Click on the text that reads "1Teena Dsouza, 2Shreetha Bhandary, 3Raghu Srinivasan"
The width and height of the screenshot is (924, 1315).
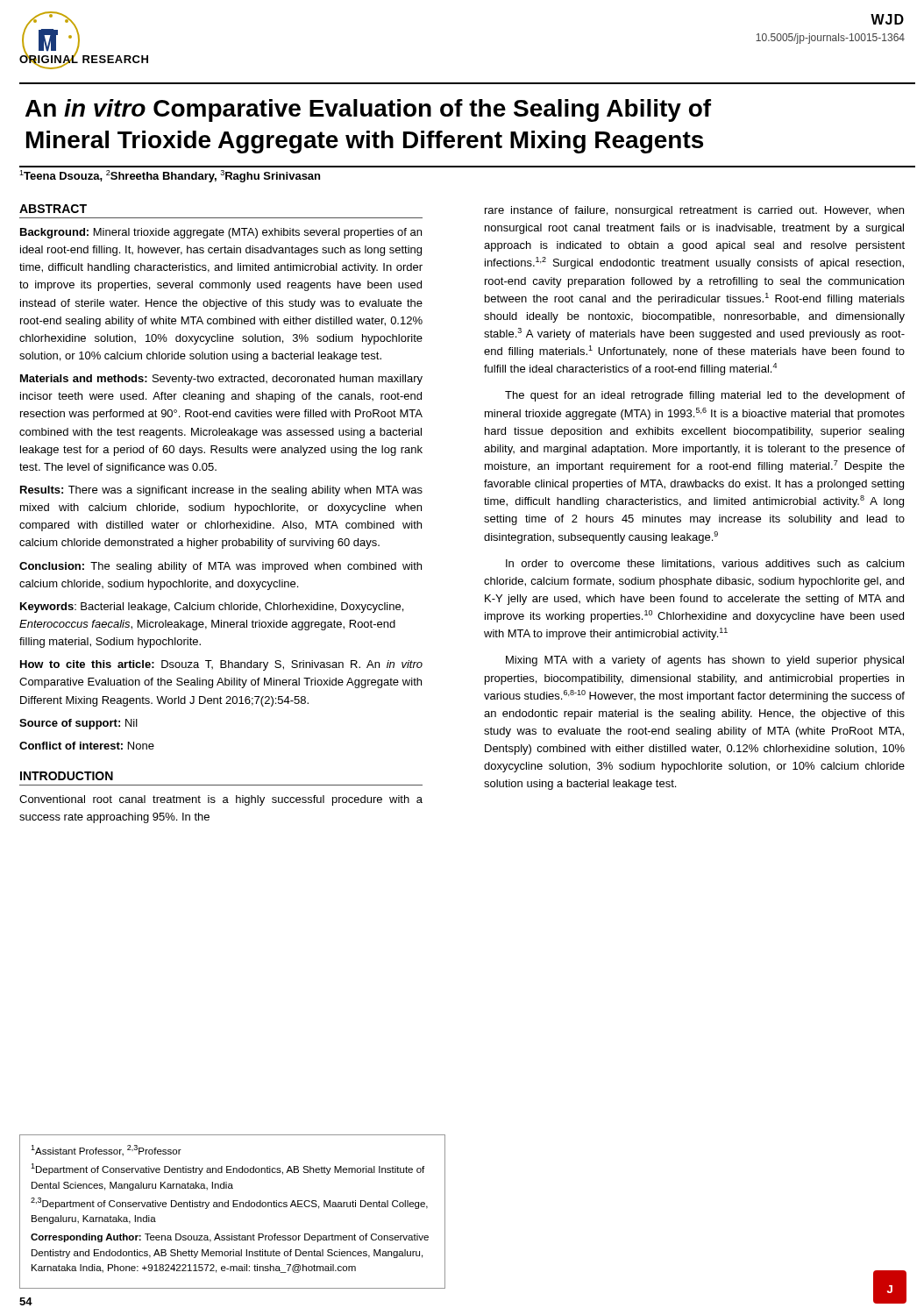coord(170,176)
